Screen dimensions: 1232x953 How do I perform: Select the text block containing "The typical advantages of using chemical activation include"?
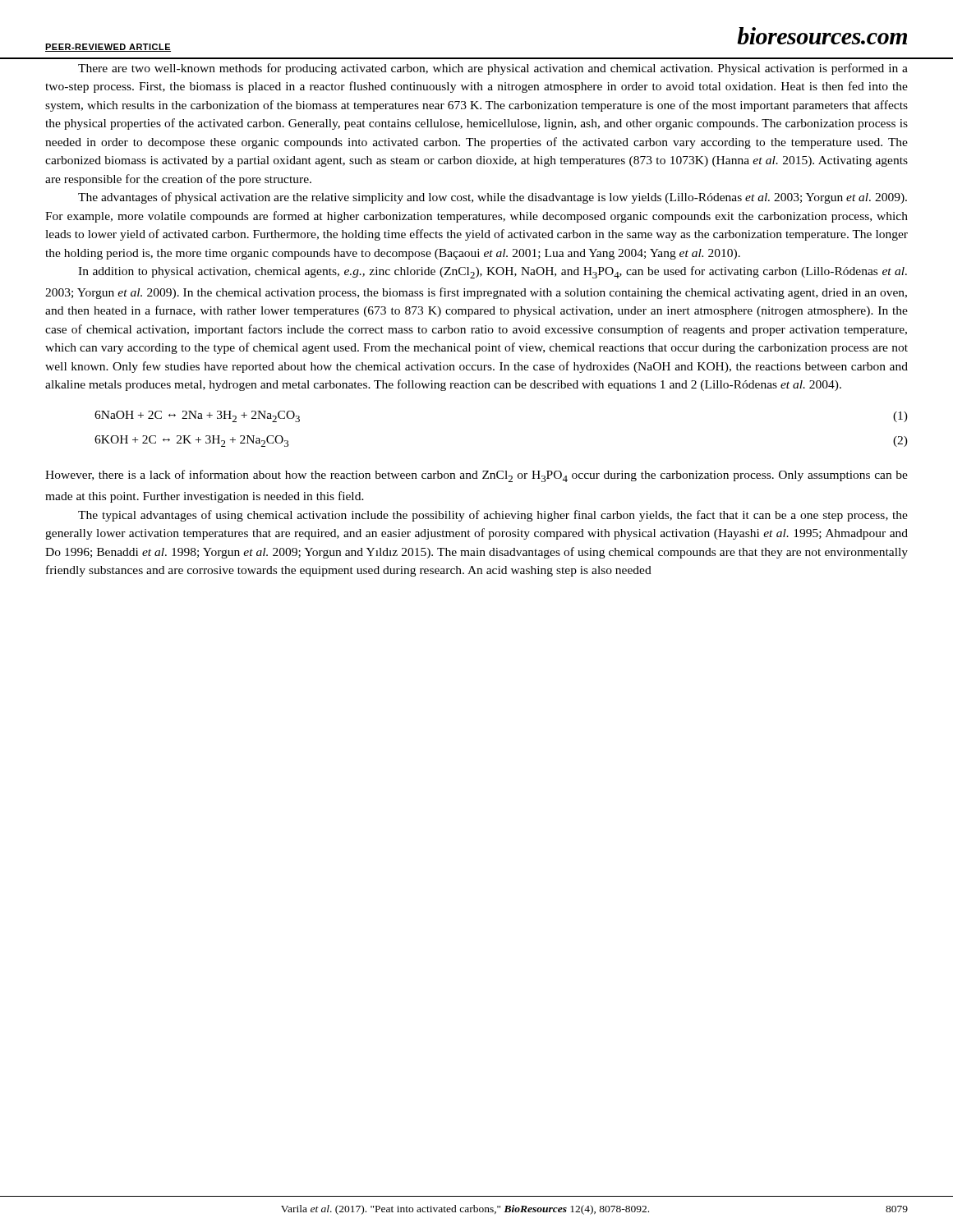click(476, 543)
